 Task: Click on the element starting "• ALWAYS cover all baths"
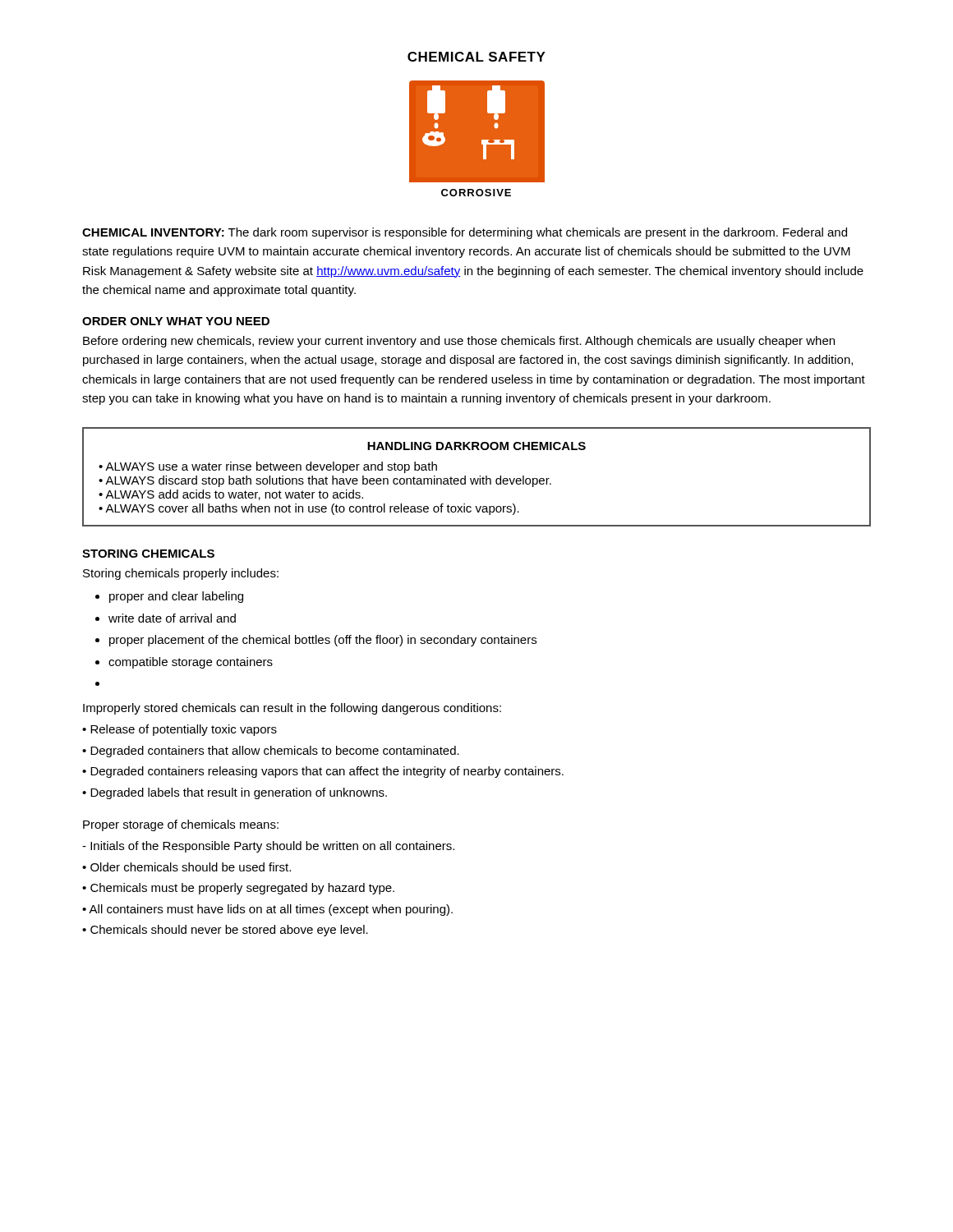309,508
